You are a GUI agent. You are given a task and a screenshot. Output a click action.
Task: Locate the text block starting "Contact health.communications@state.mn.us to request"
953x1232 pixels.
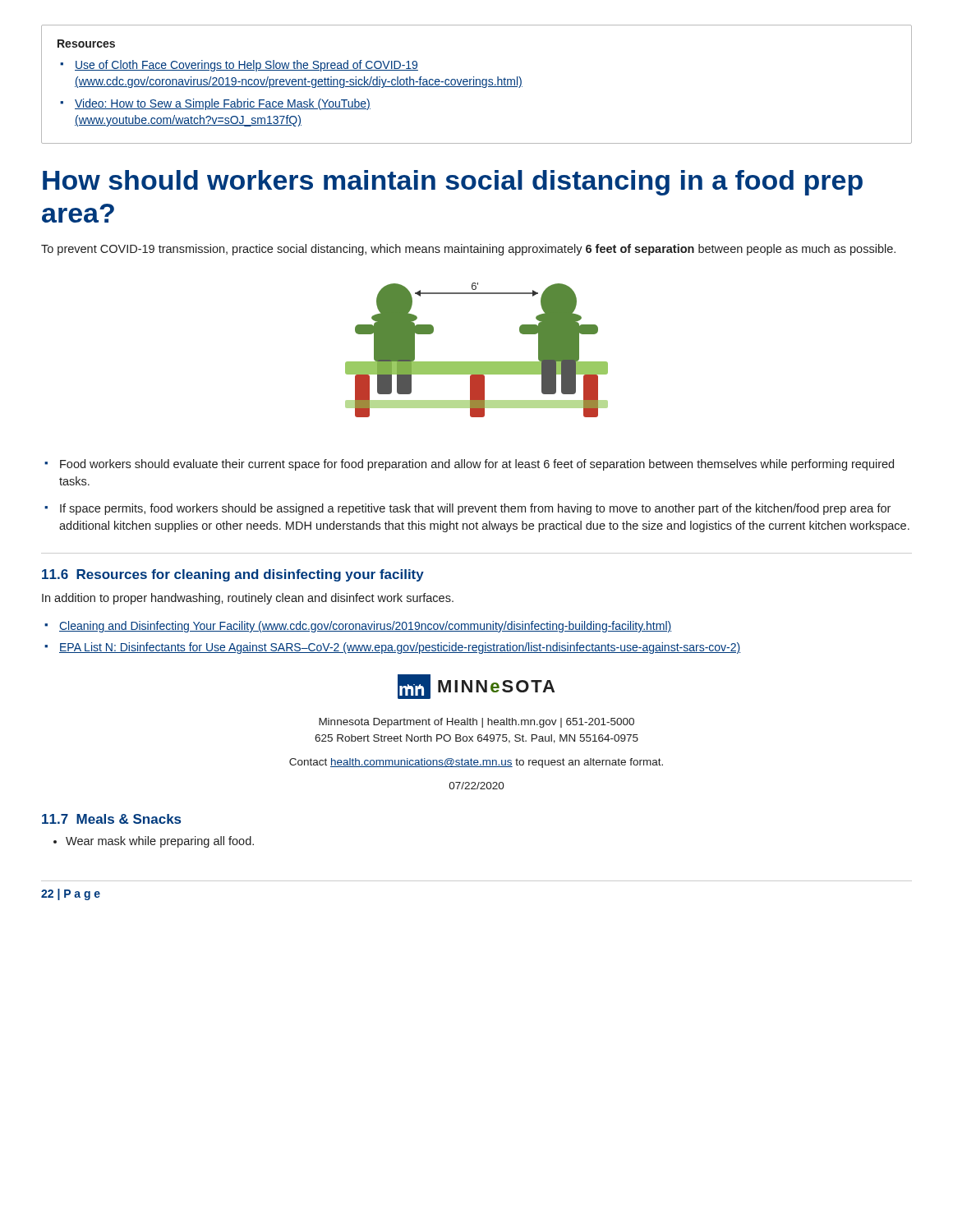click(x=476, y=762)
